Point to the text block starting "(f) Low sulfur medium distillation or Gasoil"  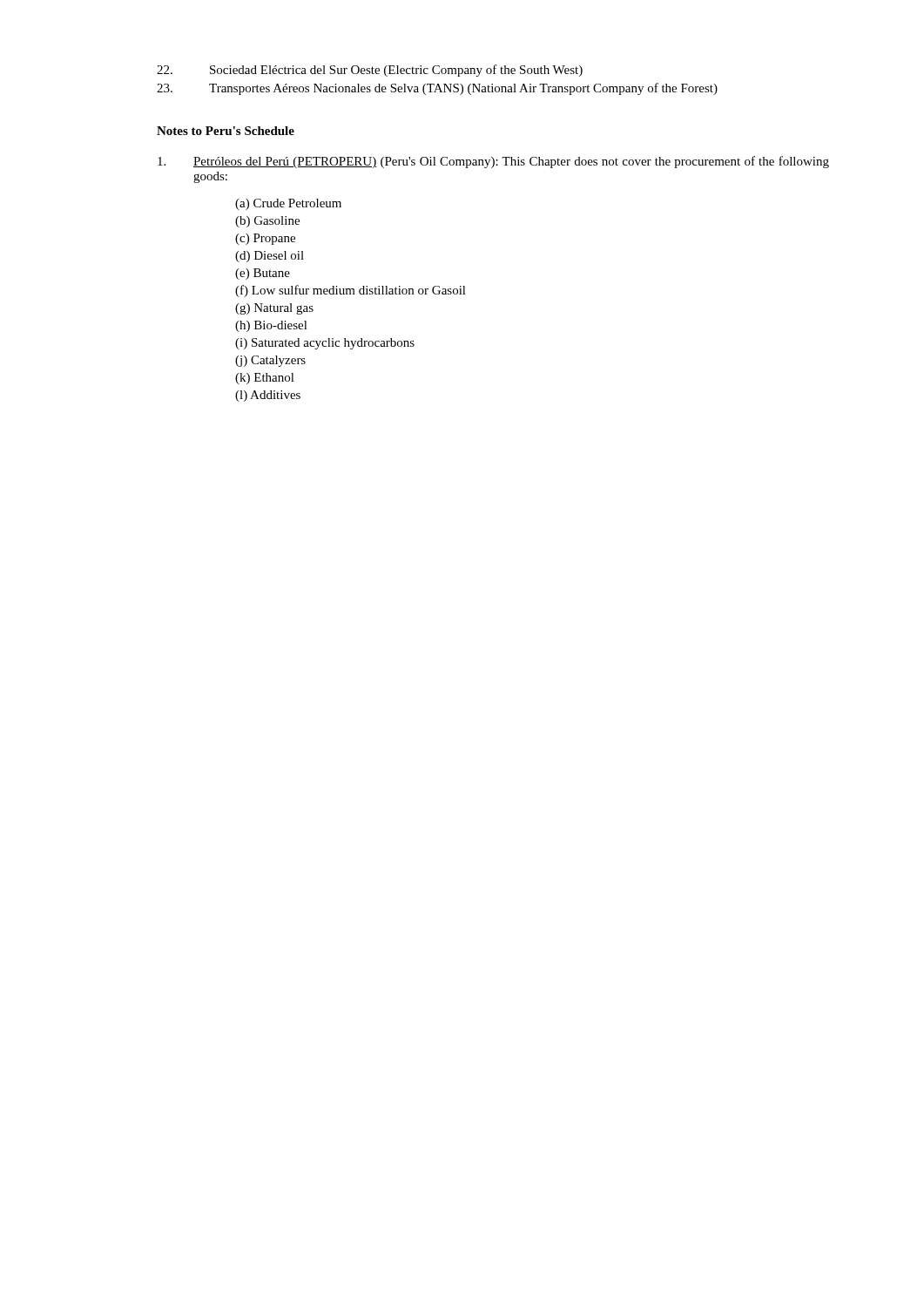tap(351, 290)
